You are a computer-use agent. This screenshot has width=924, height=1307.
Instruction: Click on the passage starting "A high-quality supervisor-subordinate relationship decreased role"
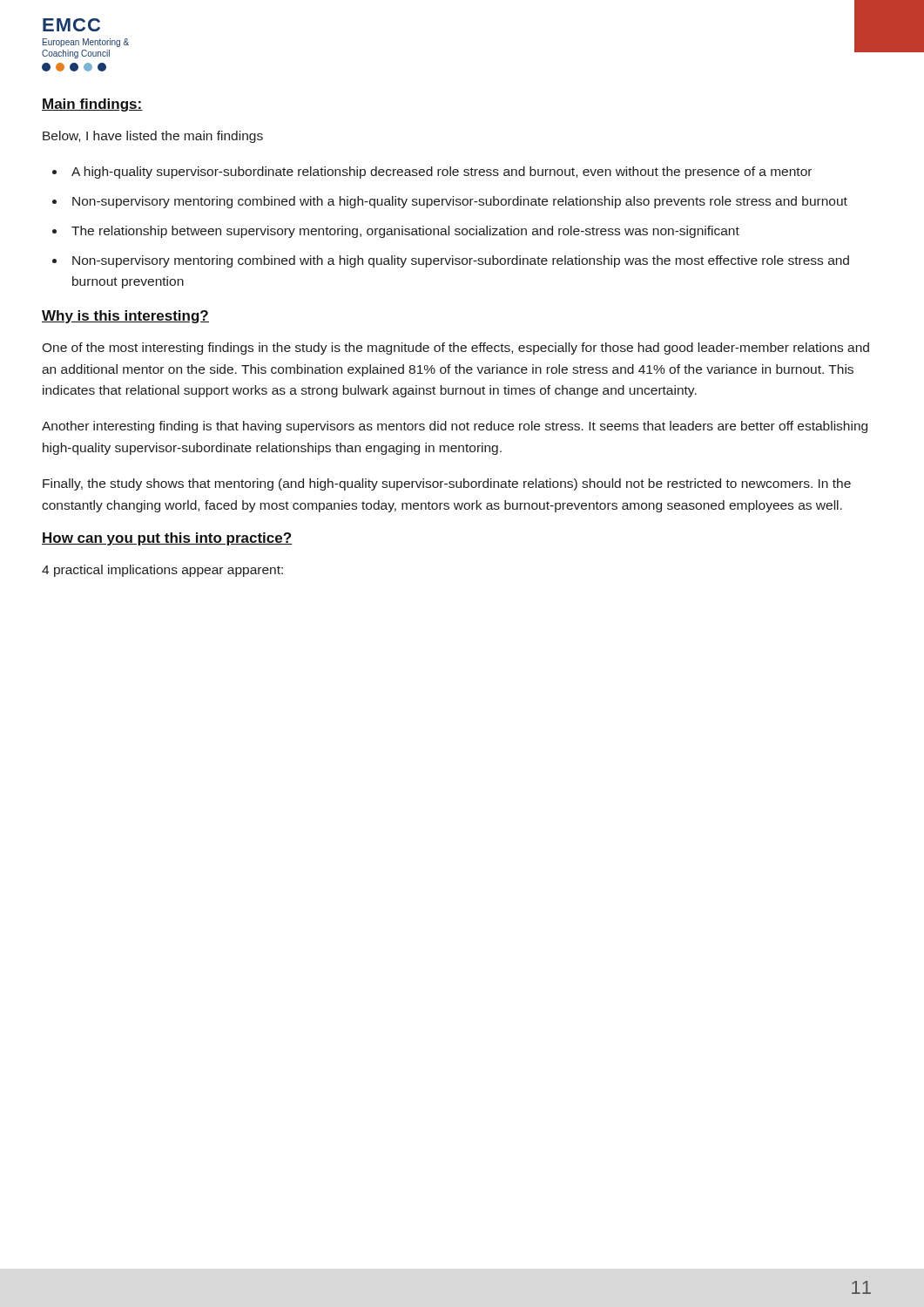(x=442, y=171)
